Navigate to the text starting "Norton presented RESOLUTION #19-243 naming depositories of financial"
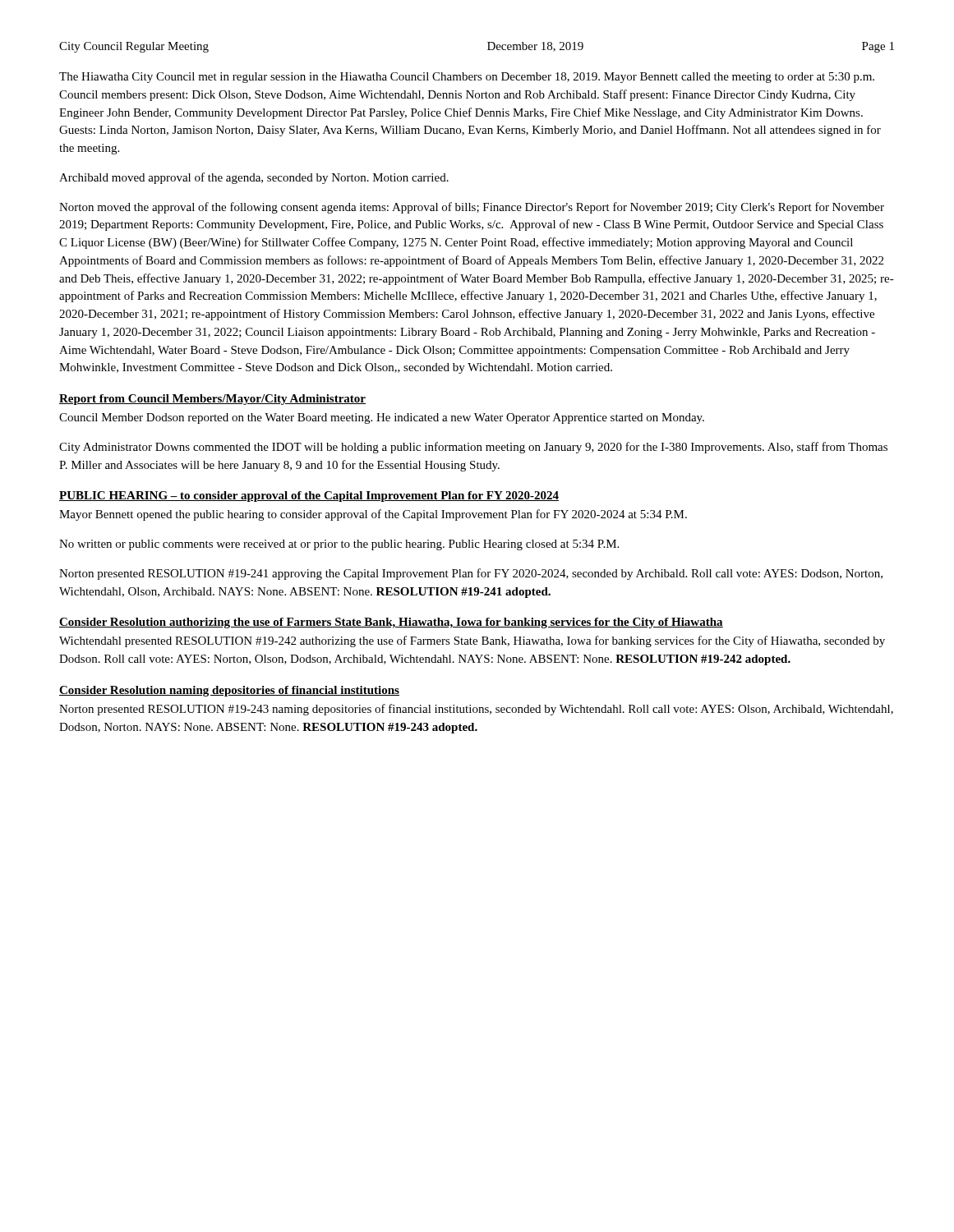Image resolution: width=954 pixels, height=1232 pixels. pos(477,718)
